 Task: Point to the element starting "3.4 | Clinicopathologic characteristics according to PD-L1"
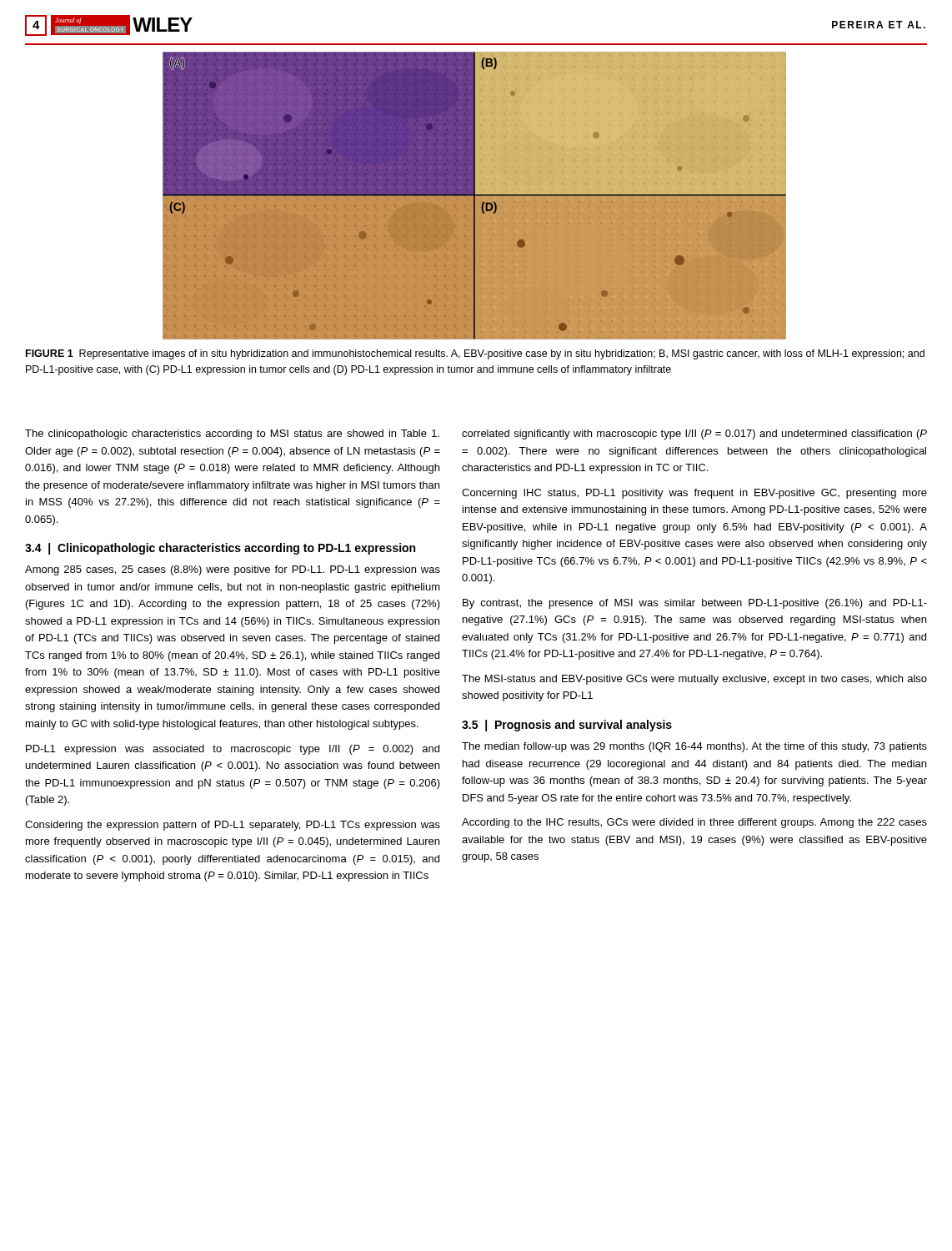pyautogui.click(x=221, y=548)
